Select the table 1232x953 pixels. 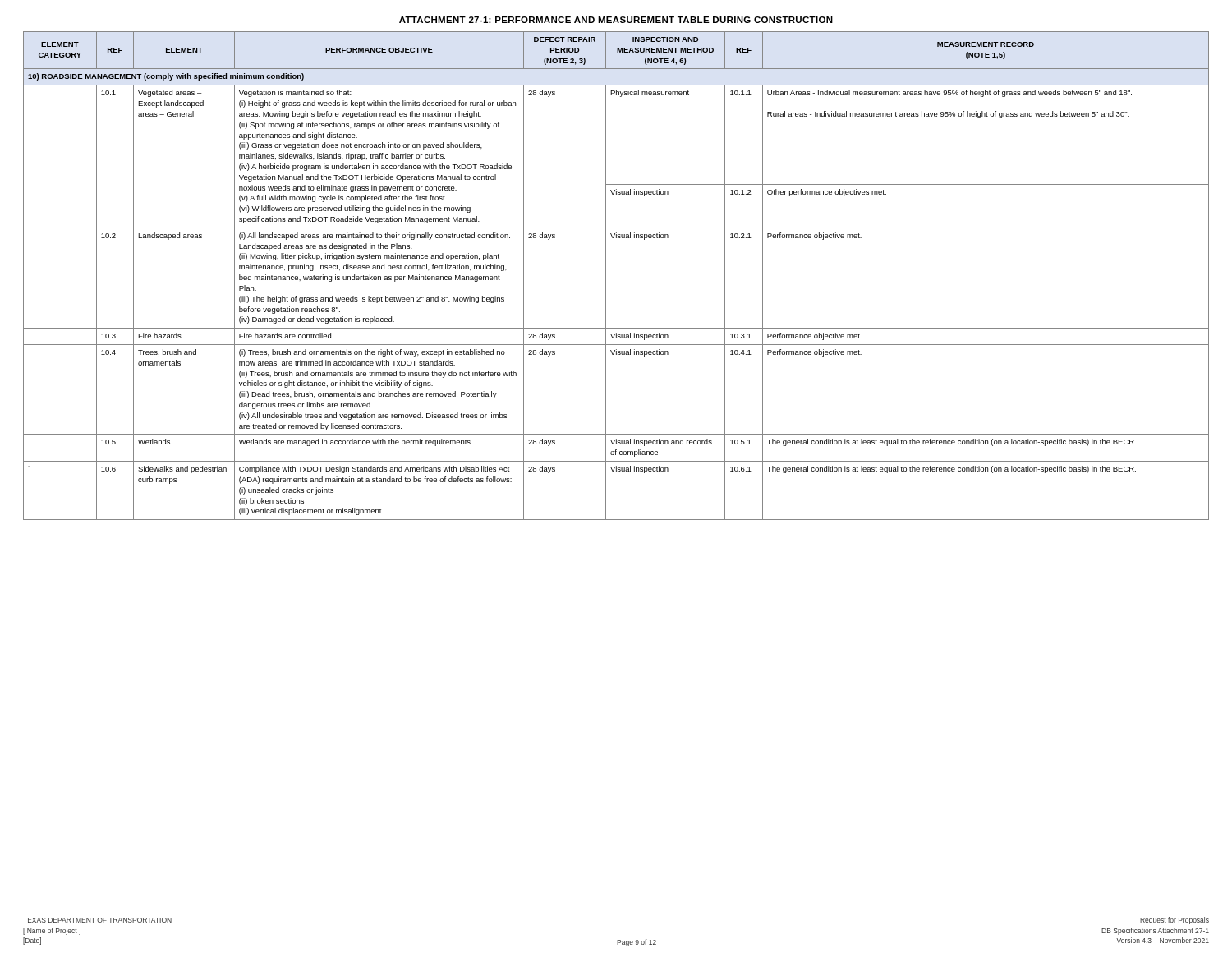[616, 276]
